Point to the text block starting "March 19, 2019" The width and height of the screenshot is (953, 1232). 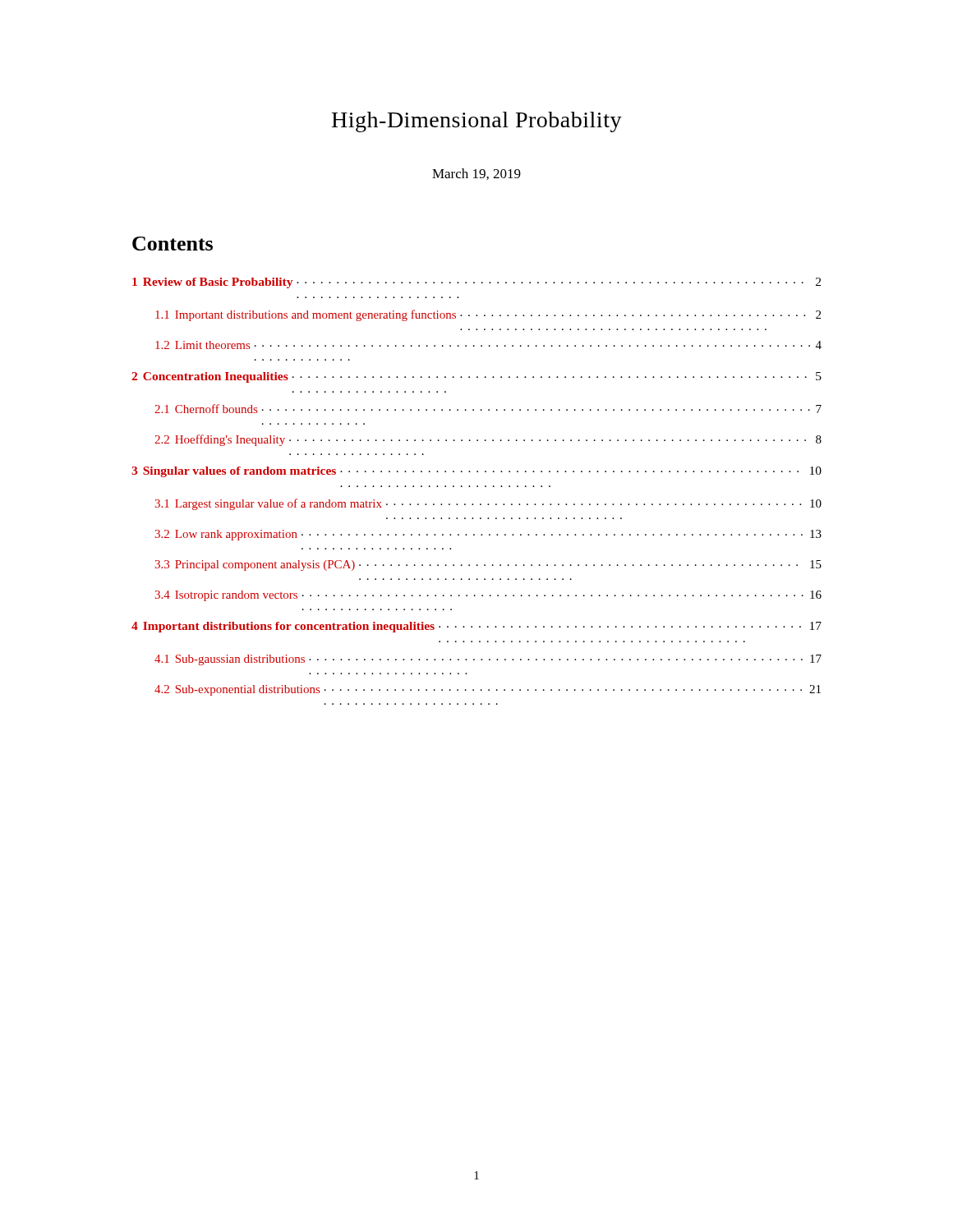tap(476, 174)
